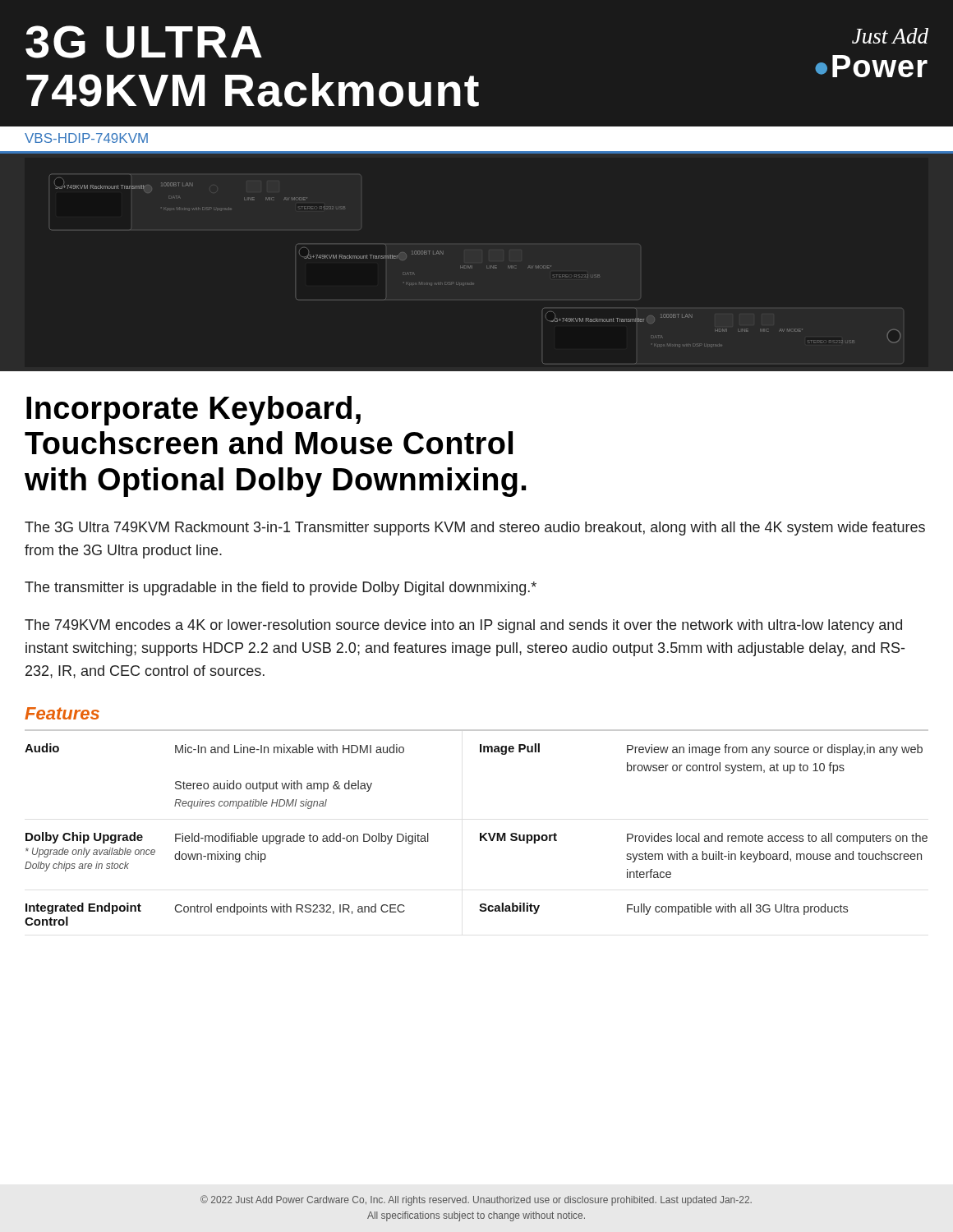Select the text block that reads "The transmitter is upgradable in"
Viewport: 953px width, 1232px height.
(x=281, y=588)
